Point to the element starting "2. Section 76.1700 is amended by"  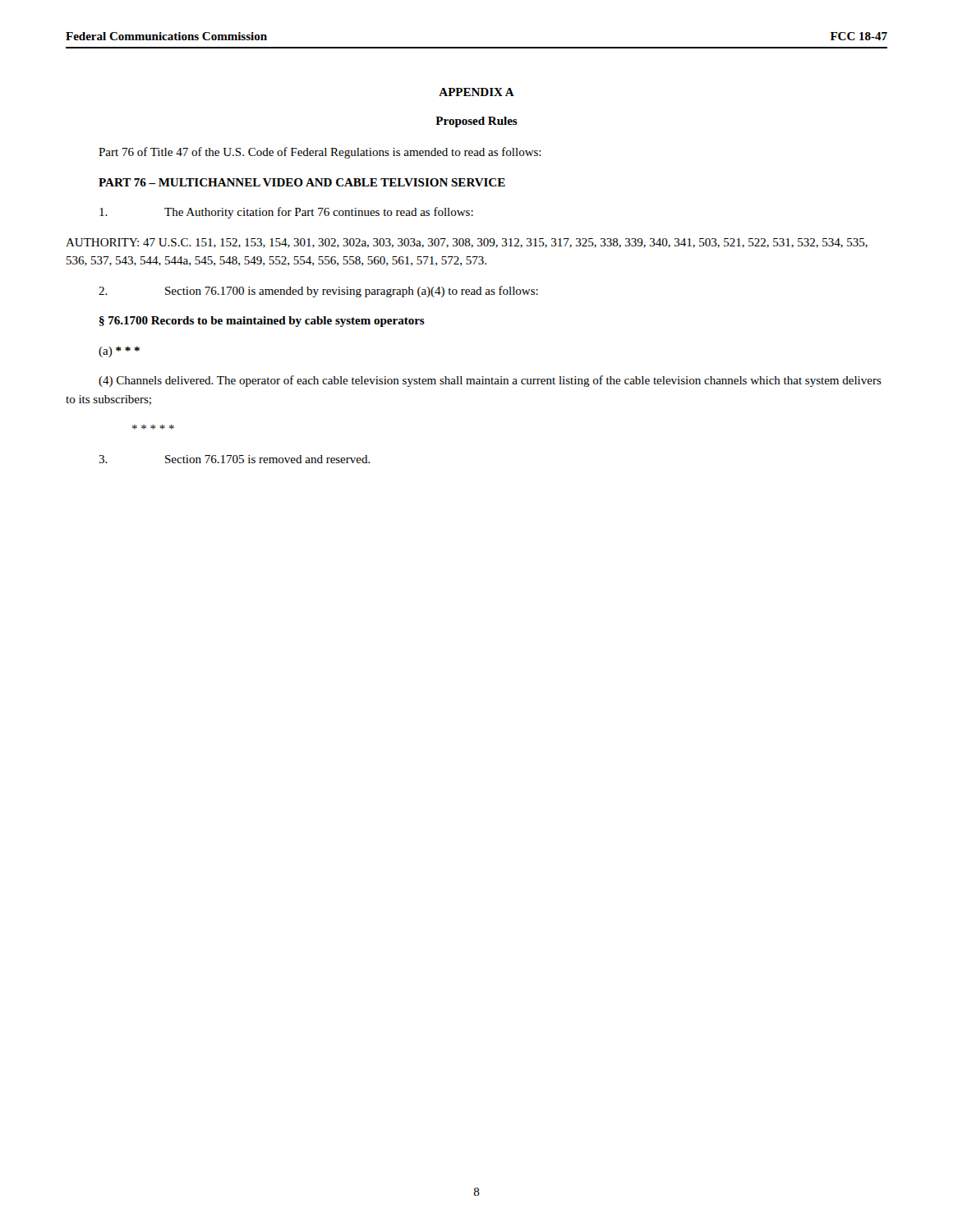coord(302,291)
